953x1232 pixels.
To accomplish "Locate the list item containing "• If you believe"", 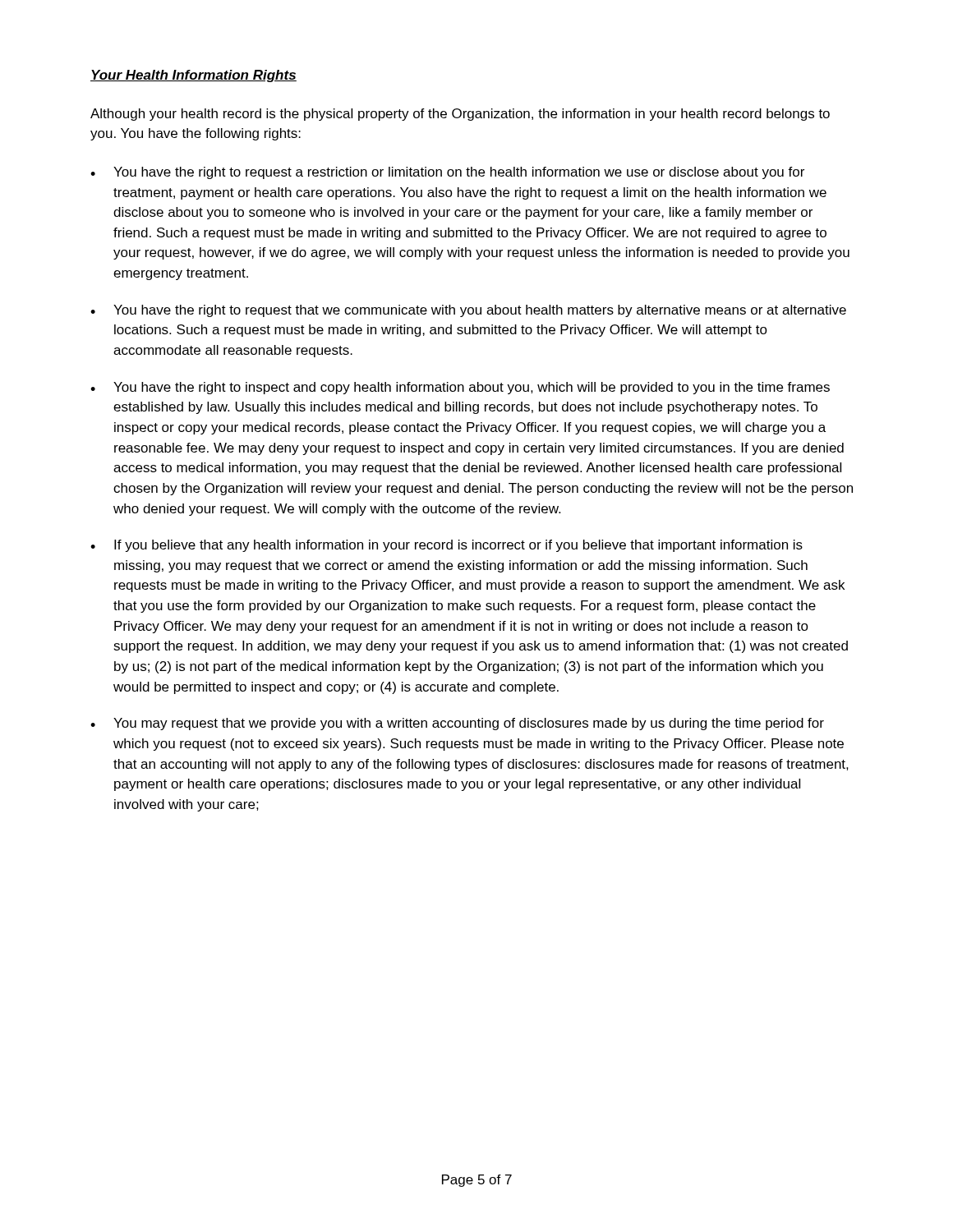I will pos(472,617).
